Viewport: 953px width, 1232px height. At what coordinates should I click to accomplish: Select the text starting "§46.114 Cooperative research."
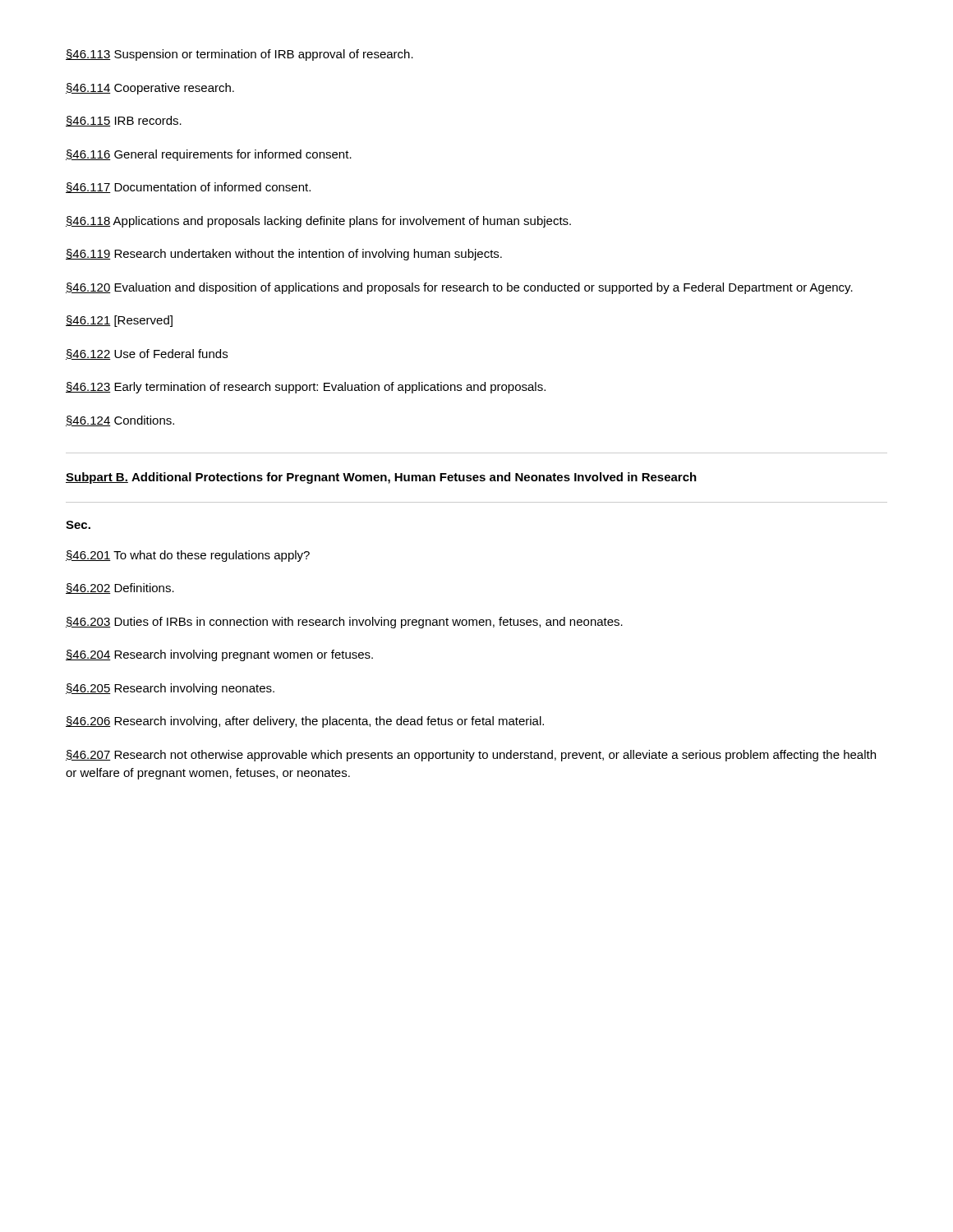pos(150,87)
